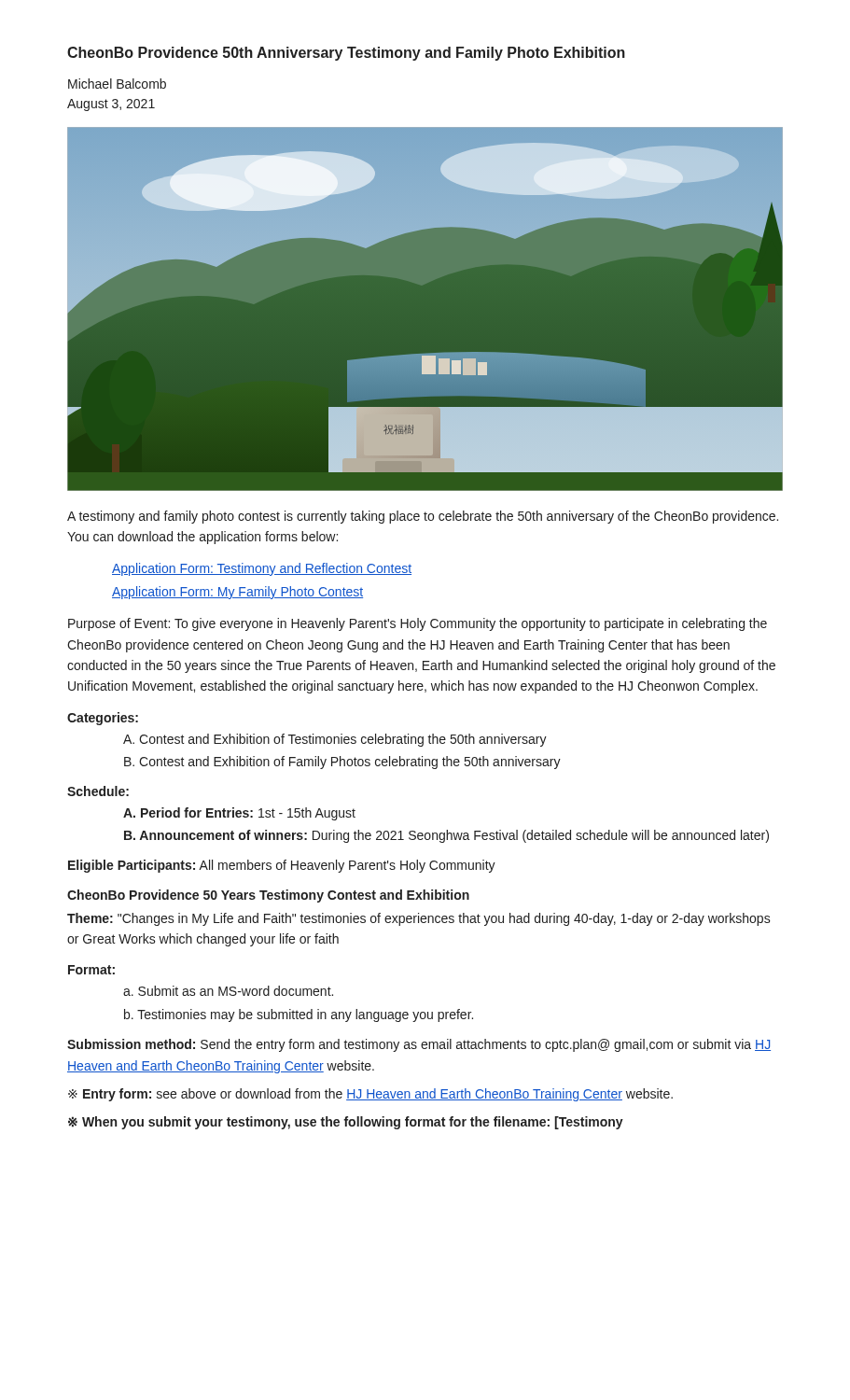Click on the text block that reads "Purpose of Event: To give everyone in Heavenly"
Screen dimensions: 1400x850
tap(422, 655)
